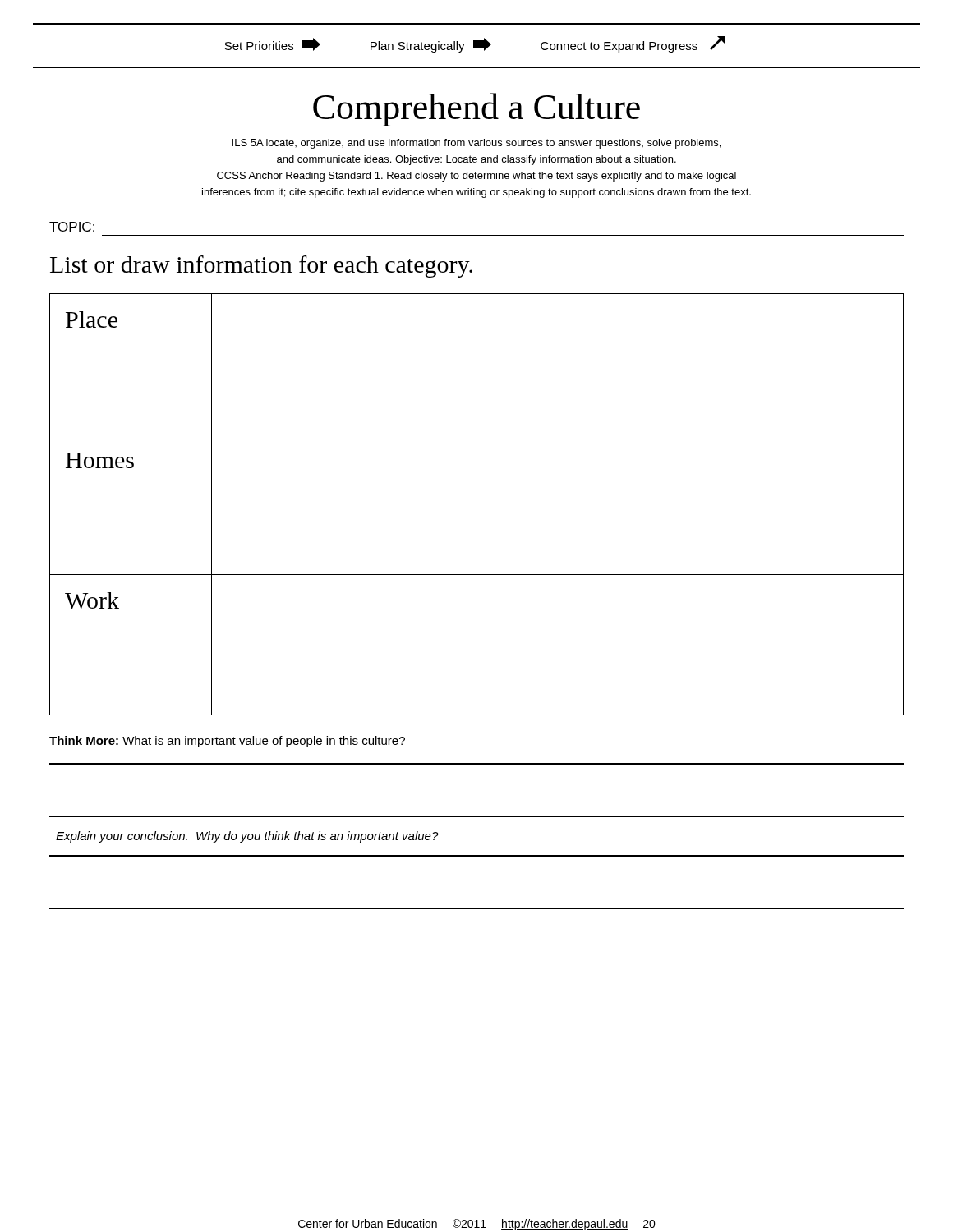953x1232 pixels.
Task: Select the section header that reads "List or draw information for each category."
Action: tap(262, 264)
